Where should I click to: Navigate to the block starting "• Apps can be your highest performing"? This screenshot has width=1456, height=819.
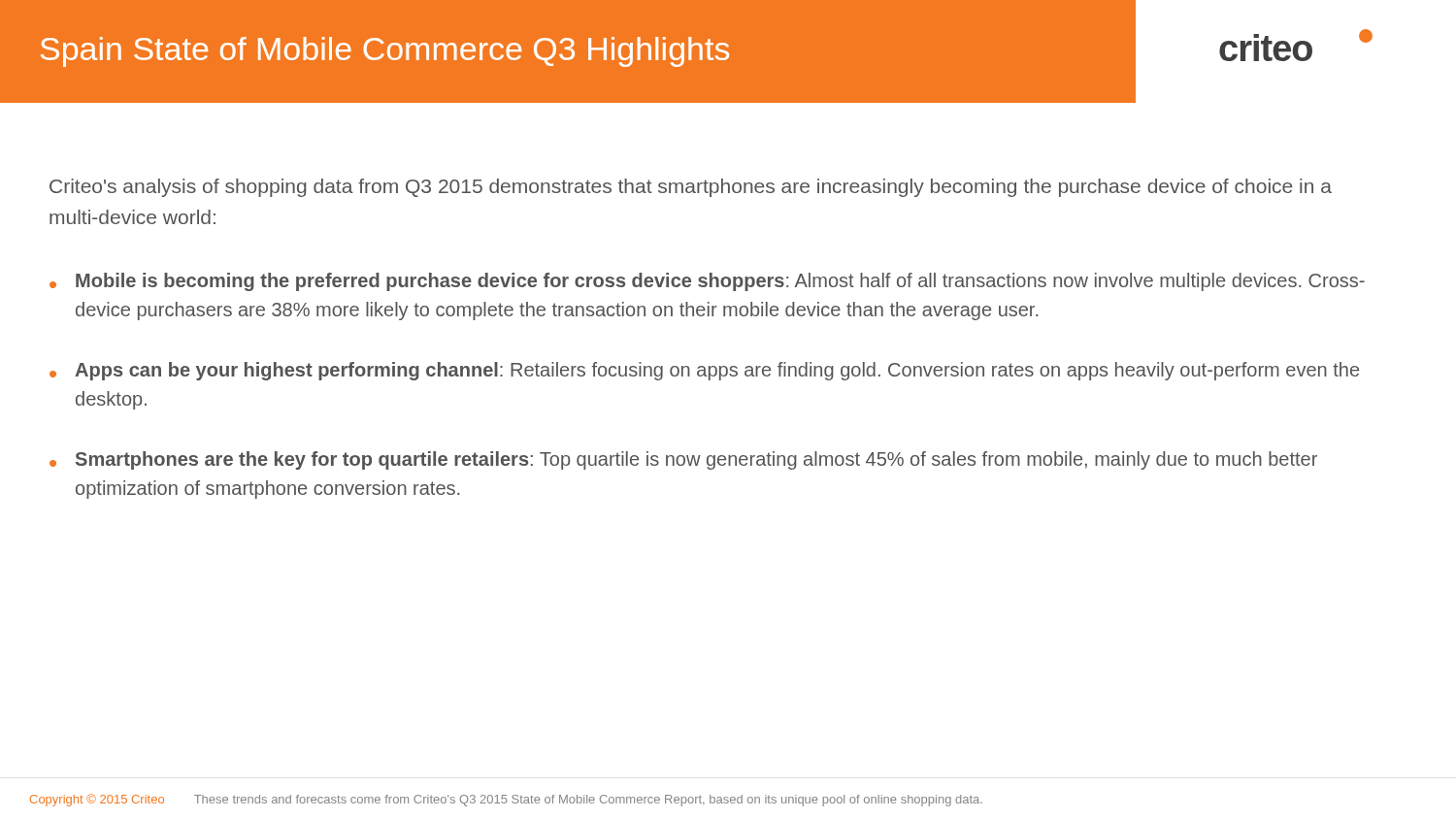[x=718, y=384]
